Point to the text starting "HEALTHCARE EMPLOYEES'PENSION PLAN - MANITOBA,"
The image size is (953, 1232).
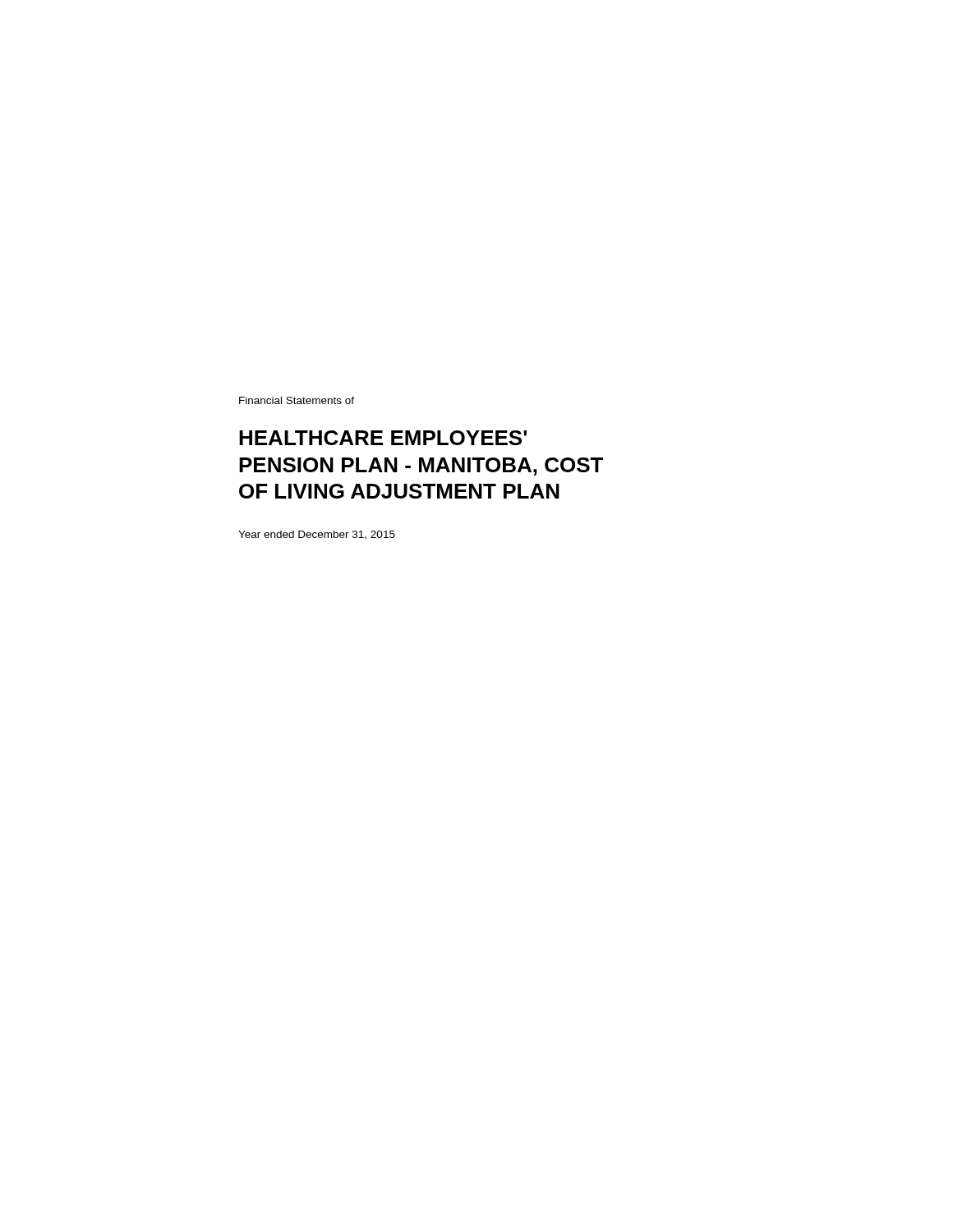pyautogui.click(x=421, y=464)
